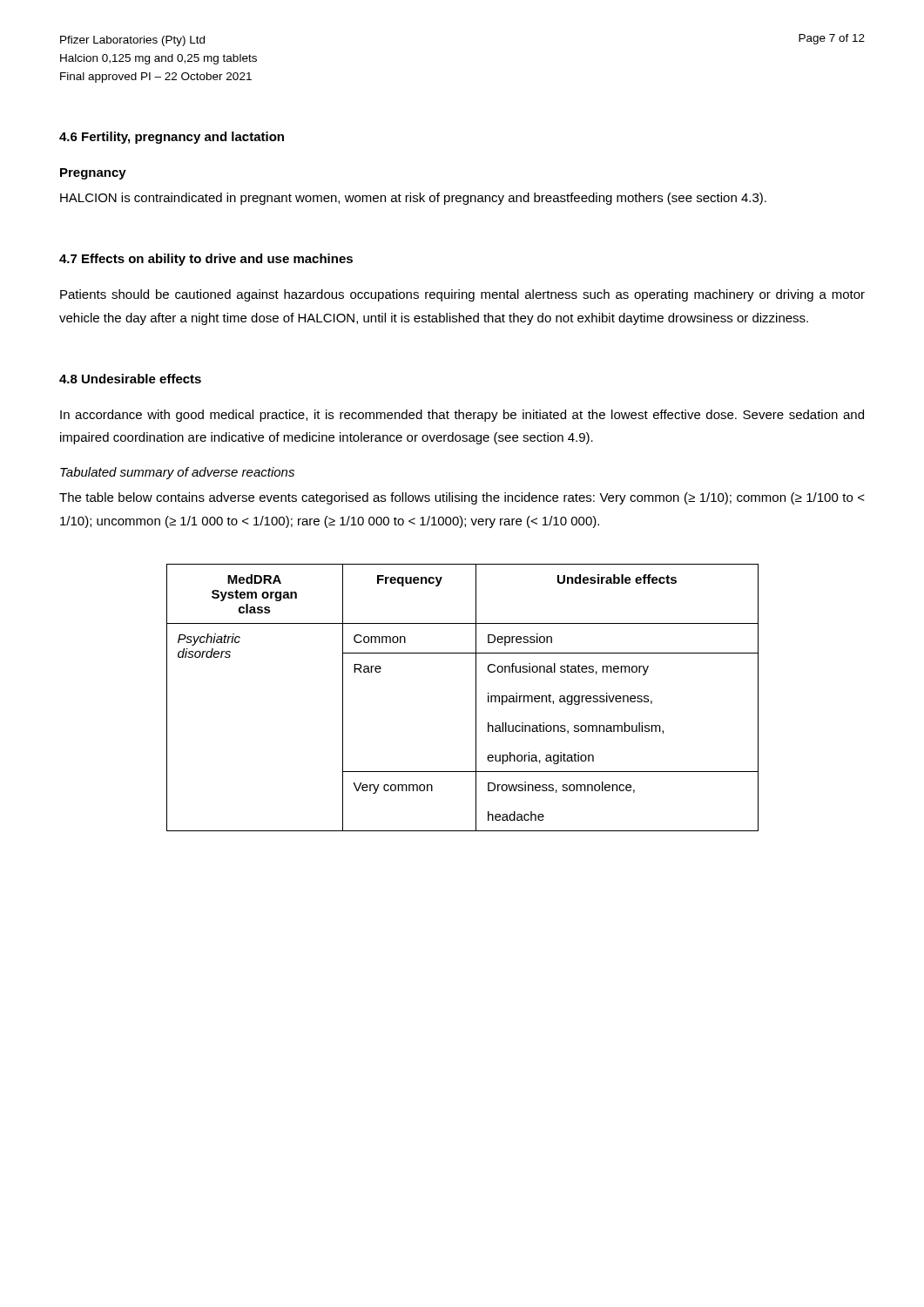Find the text block containing "The table below contains adverse events"
Viewport: 924px width, 1307px height.
point(462,509)
